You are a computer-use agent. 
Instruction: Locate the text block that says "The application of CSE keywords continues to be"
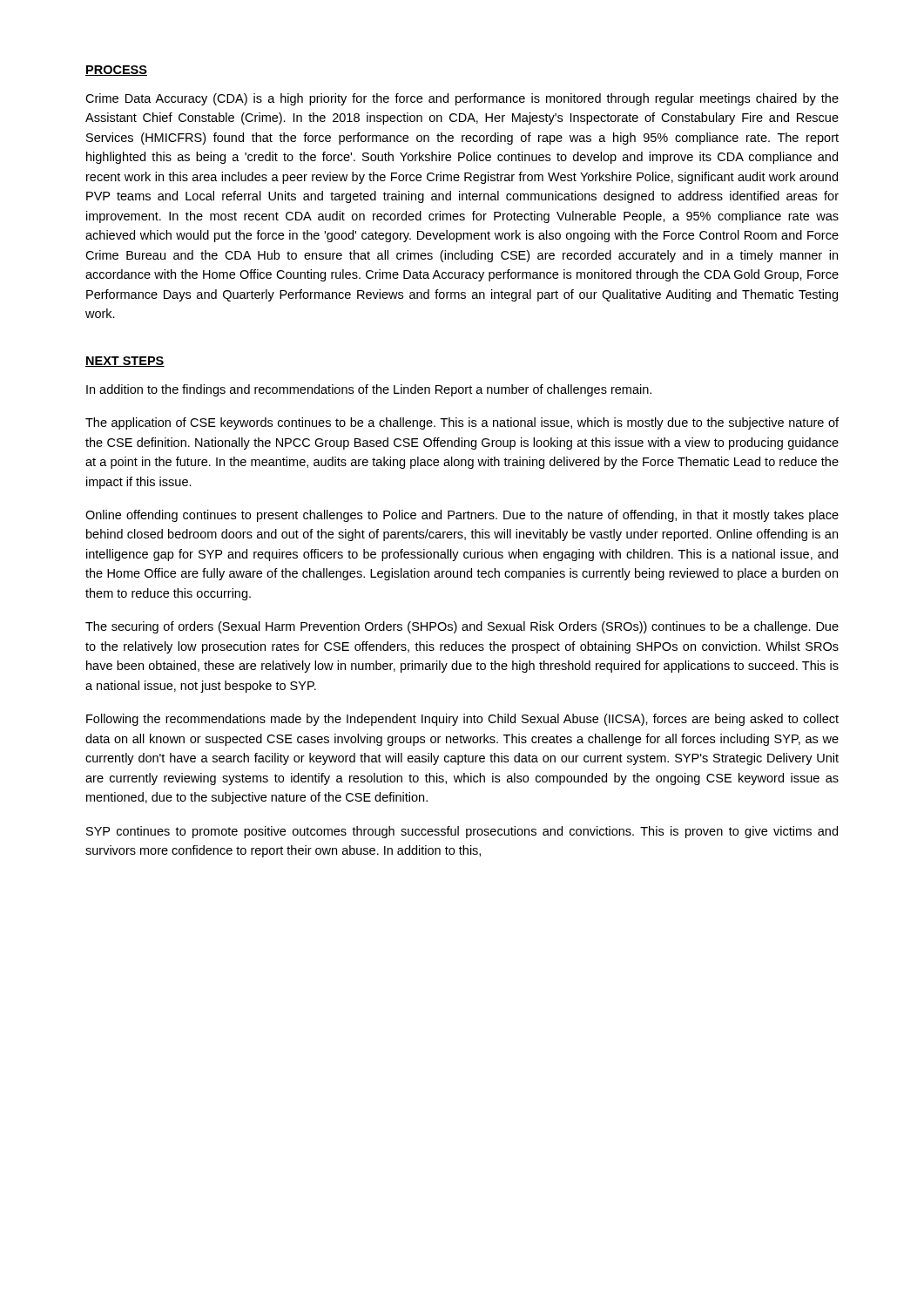coord(462,452)
